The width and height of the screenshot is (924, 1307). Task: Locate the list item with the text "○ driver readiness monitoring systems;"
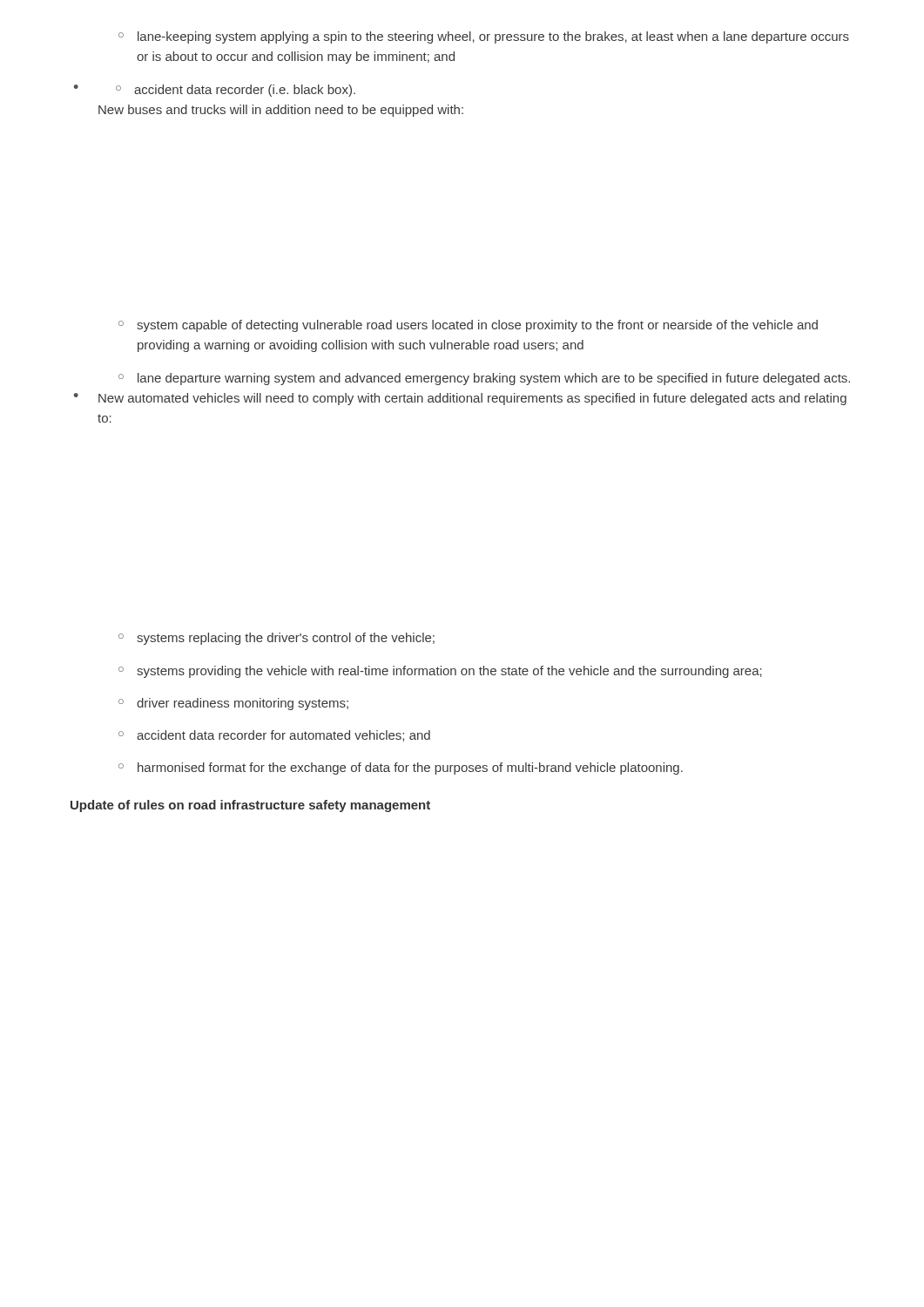(233, 704)
